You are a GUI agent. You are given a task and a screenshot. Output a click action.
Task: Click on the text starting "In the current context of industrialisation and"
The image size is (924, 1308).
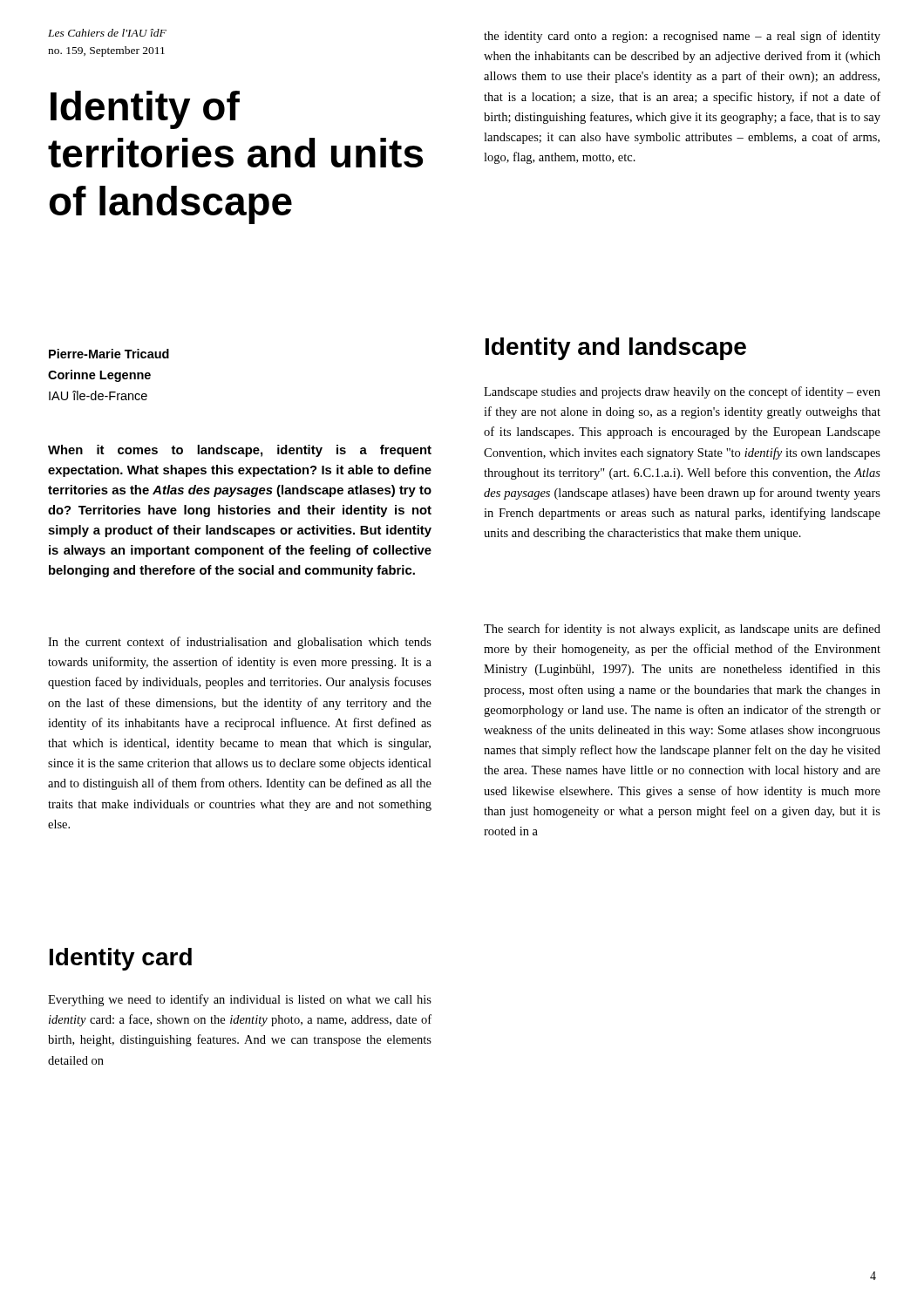(240, 733)
